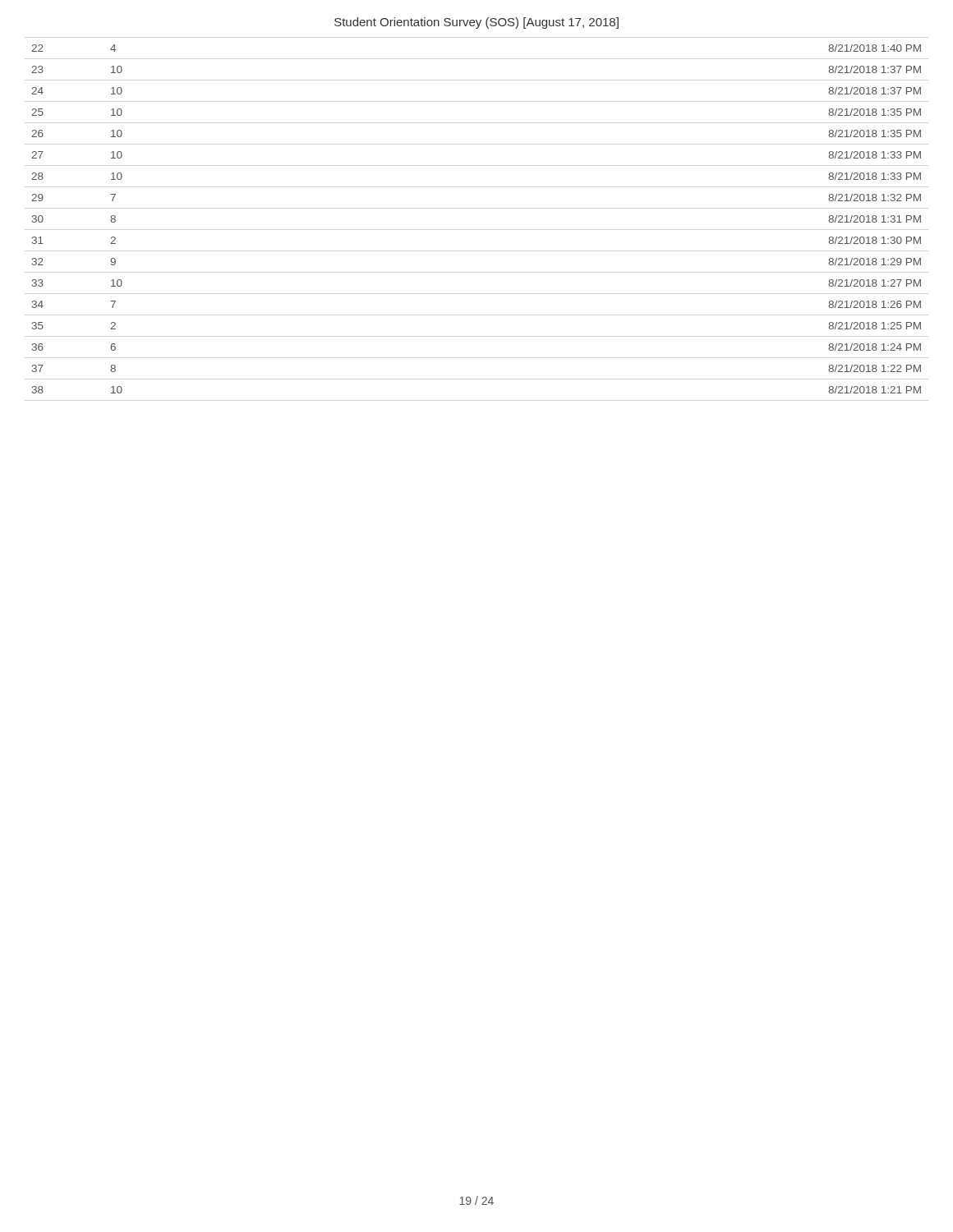This screenshot has width=953, height=1232.
Task: Select the table
Action: [x=476, y=219]
